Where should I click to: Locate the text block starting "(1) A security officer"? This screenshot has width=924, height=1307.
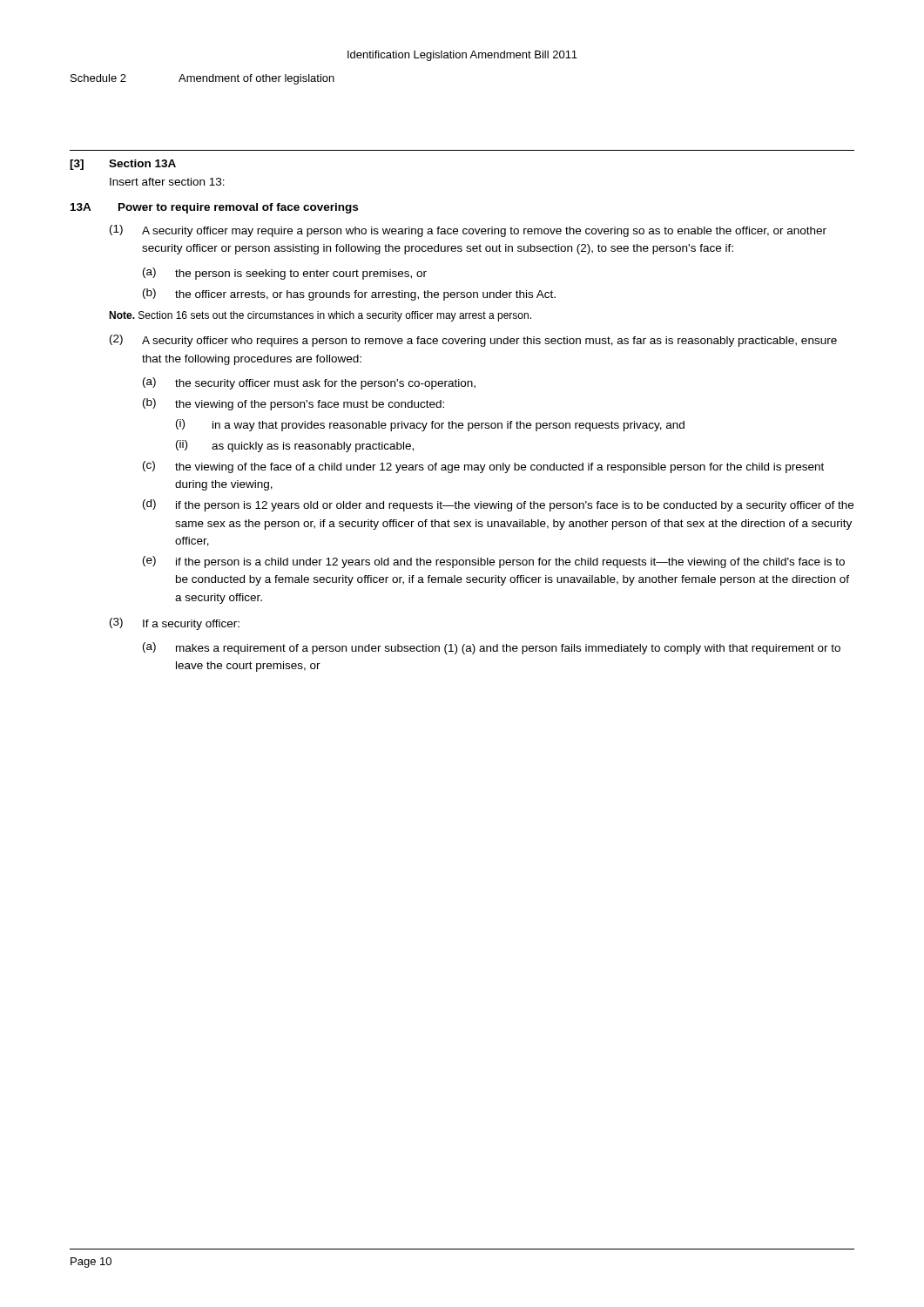468,231
